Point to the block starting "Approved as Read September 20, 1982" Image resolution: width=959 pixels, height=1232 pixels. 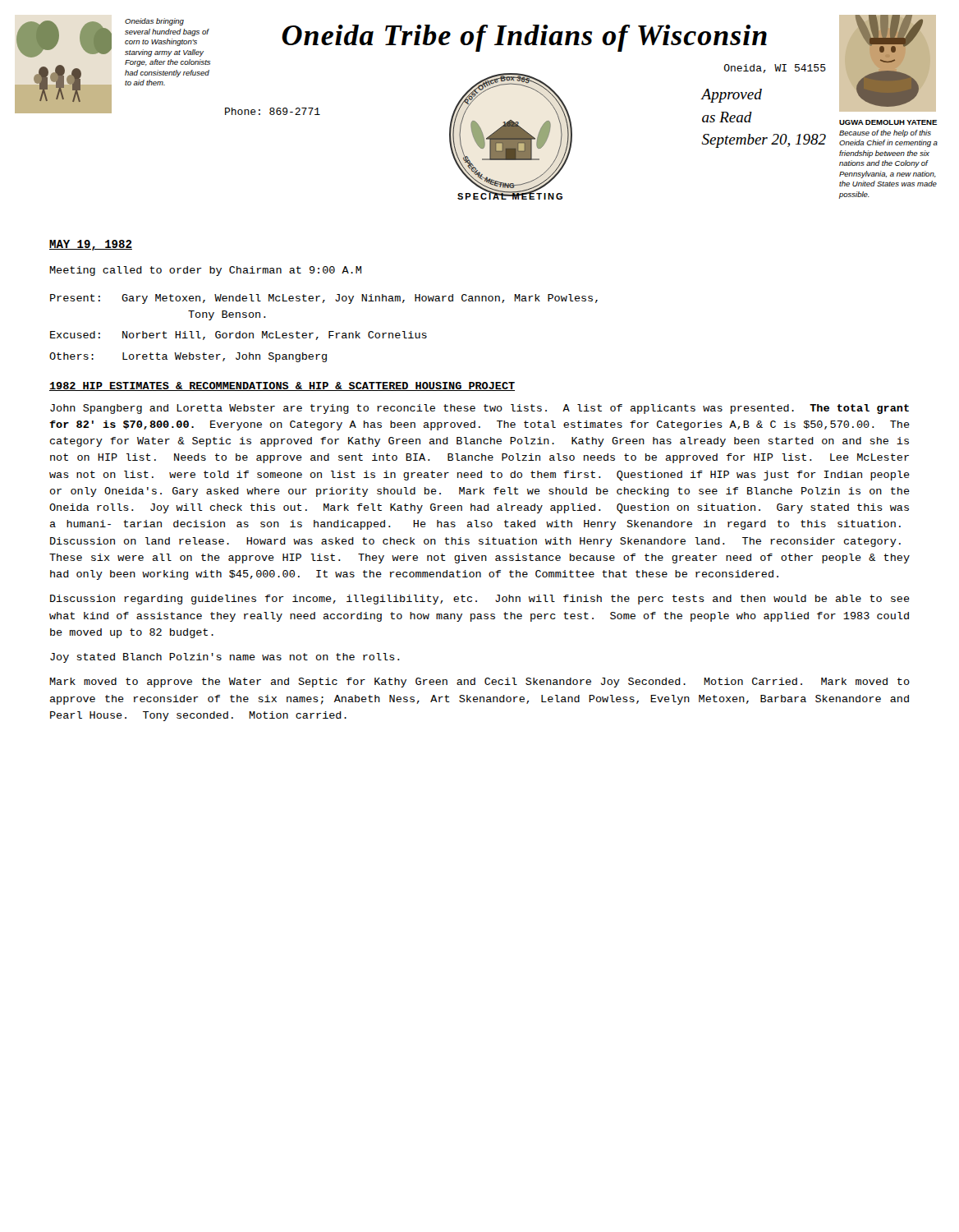pos(732,96)
